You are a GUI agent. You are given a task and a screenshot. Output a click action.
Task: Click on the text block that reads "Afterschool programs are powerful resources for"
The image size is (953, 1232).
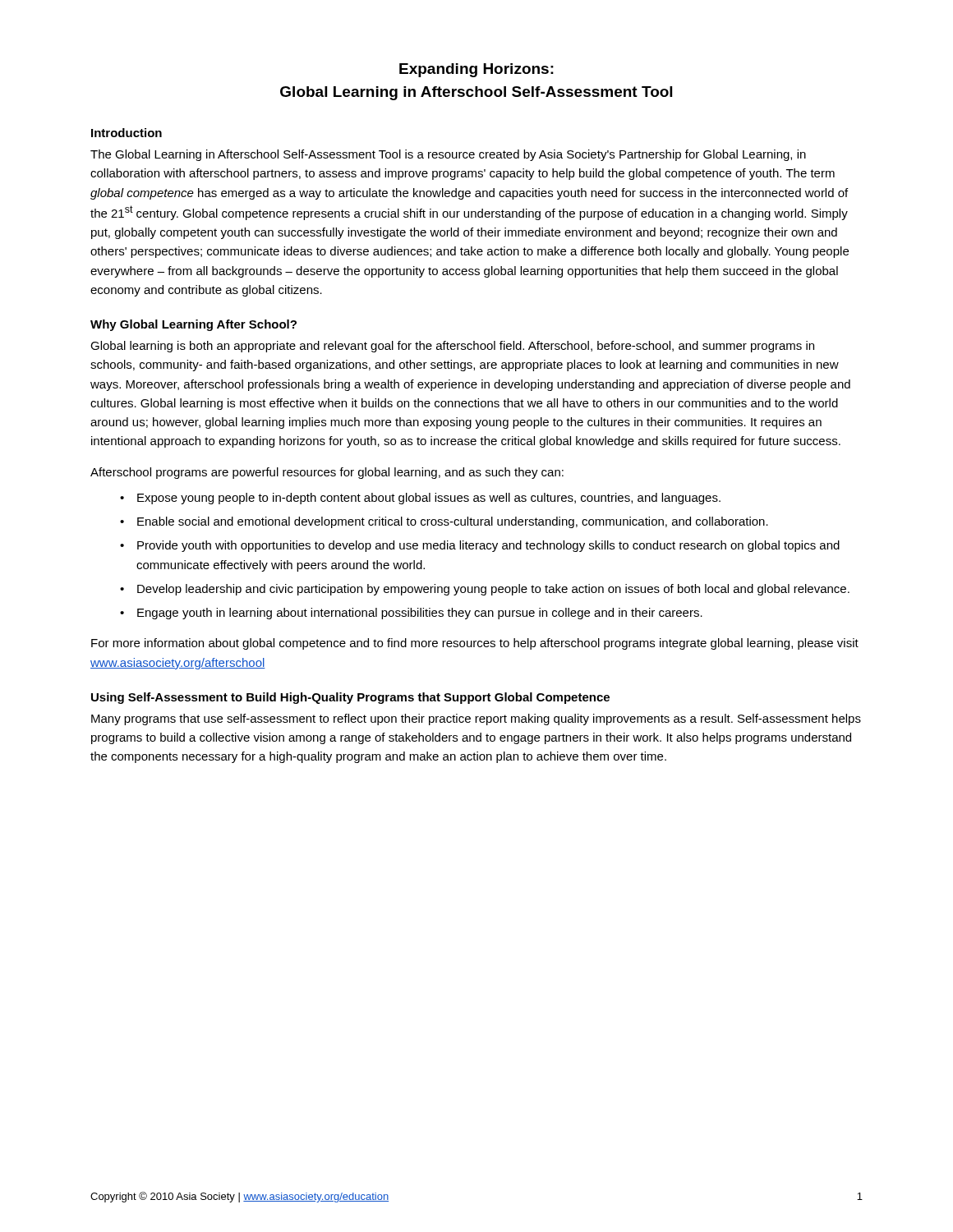pos(327,472)
